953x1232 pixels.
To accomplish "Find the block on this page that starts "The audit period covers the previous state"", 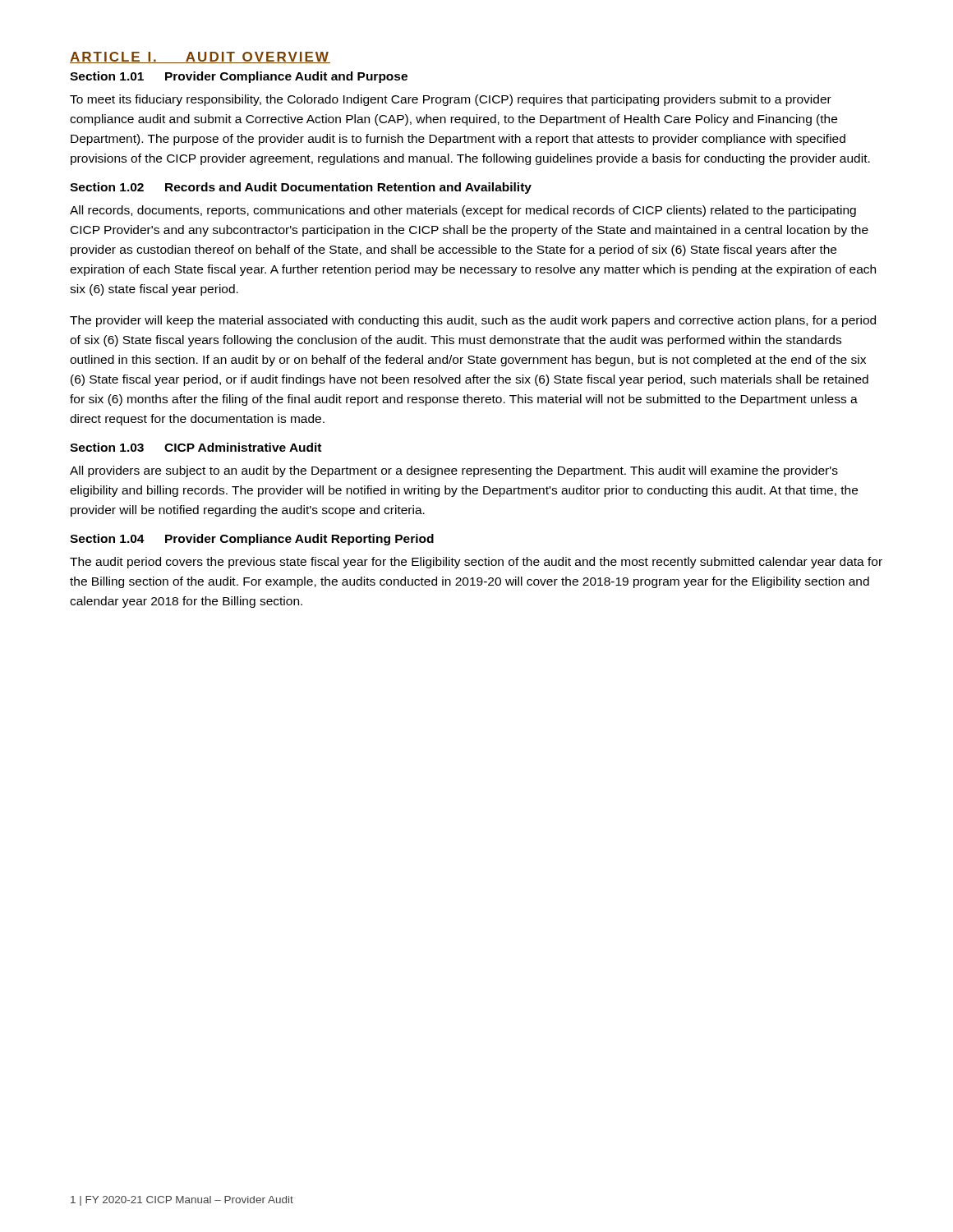I will (476, 581).
